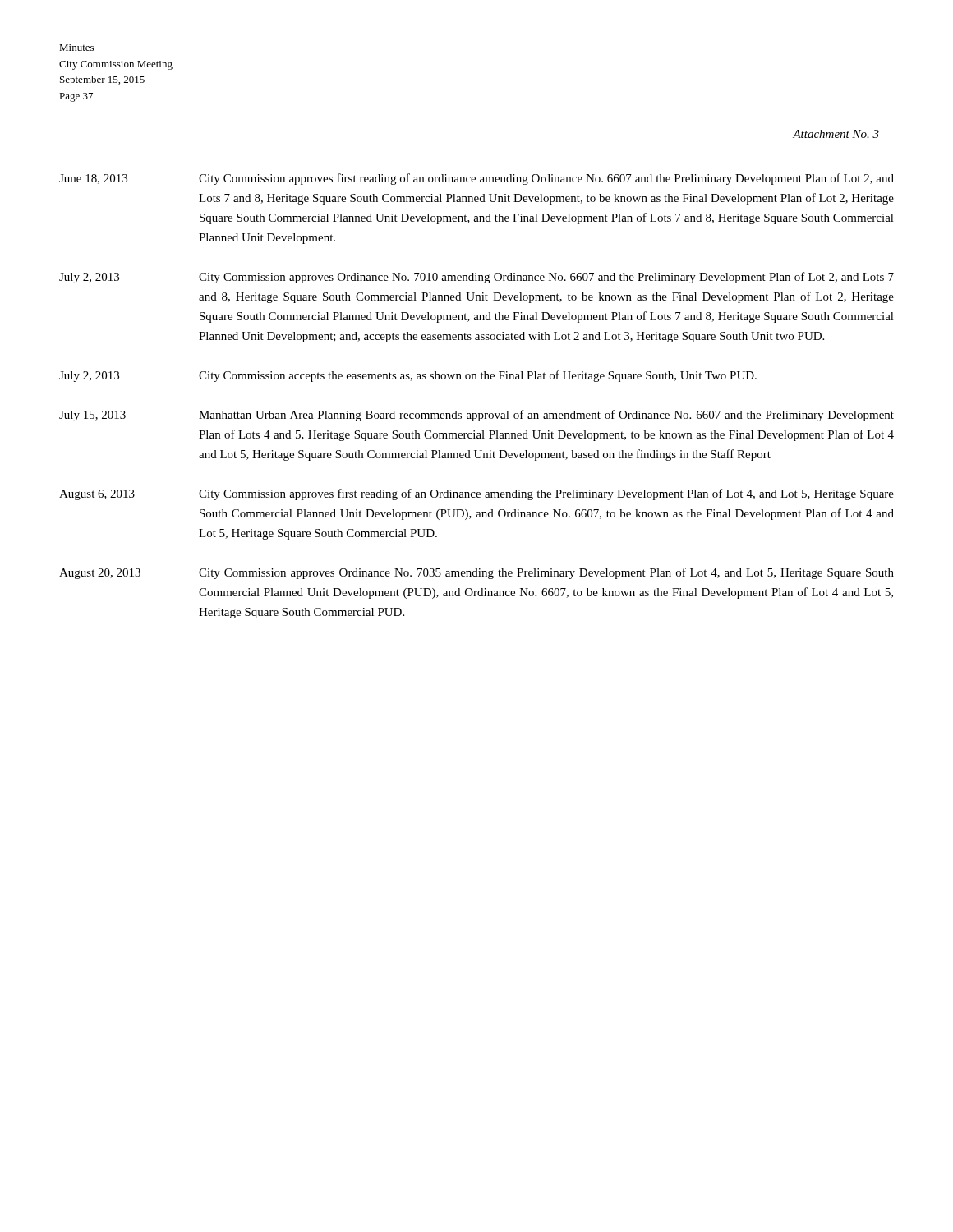Locate the block of text that opens with "July 2, 2013 City Commission approves Ordinance"
Image resolution: width=953 pixels, height=1232 pixels.
(476, 306)
